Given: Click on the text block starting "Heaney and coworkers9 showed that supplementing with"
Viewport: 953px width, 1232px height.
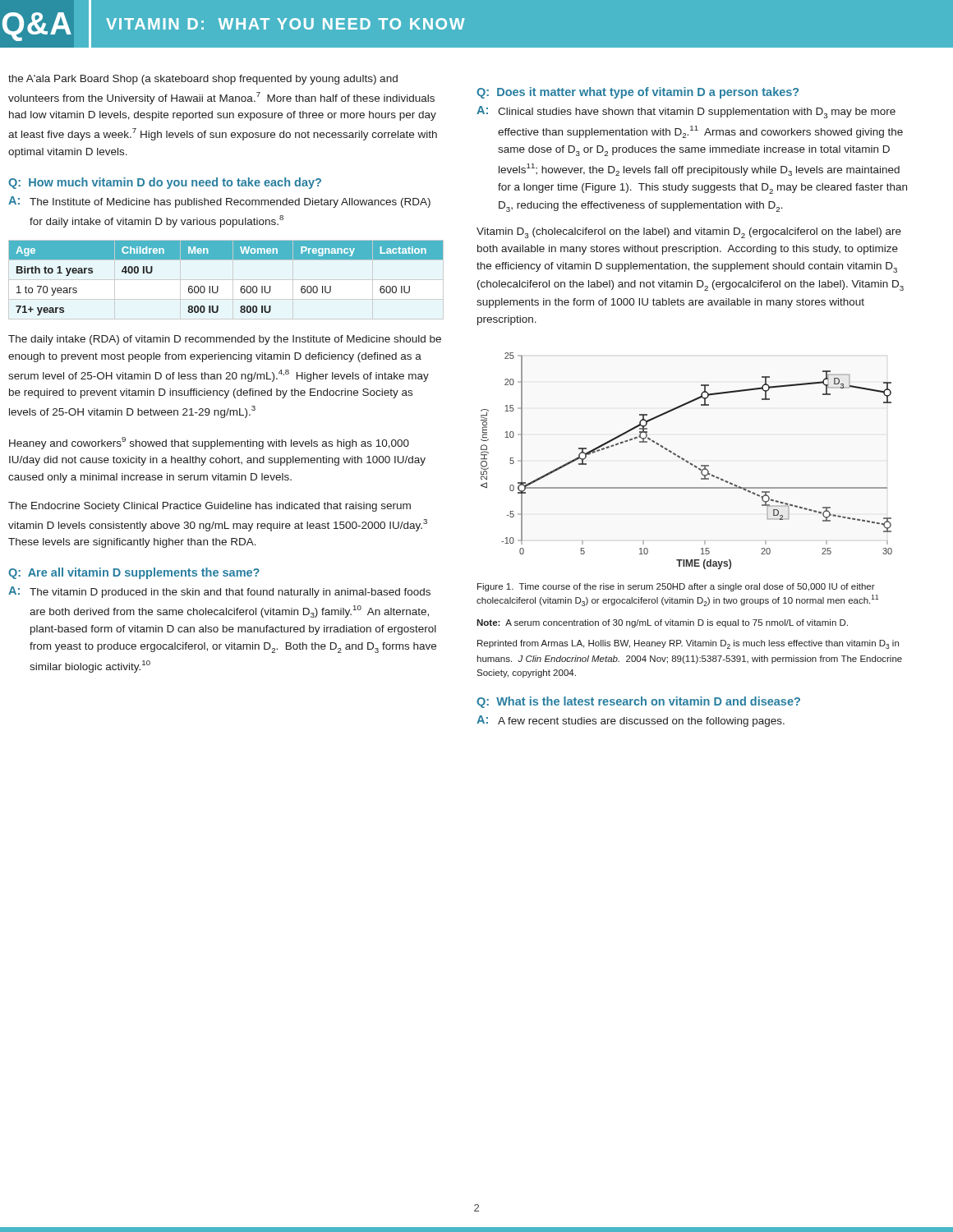Looking at the screenshot, I should click(217, 458).
